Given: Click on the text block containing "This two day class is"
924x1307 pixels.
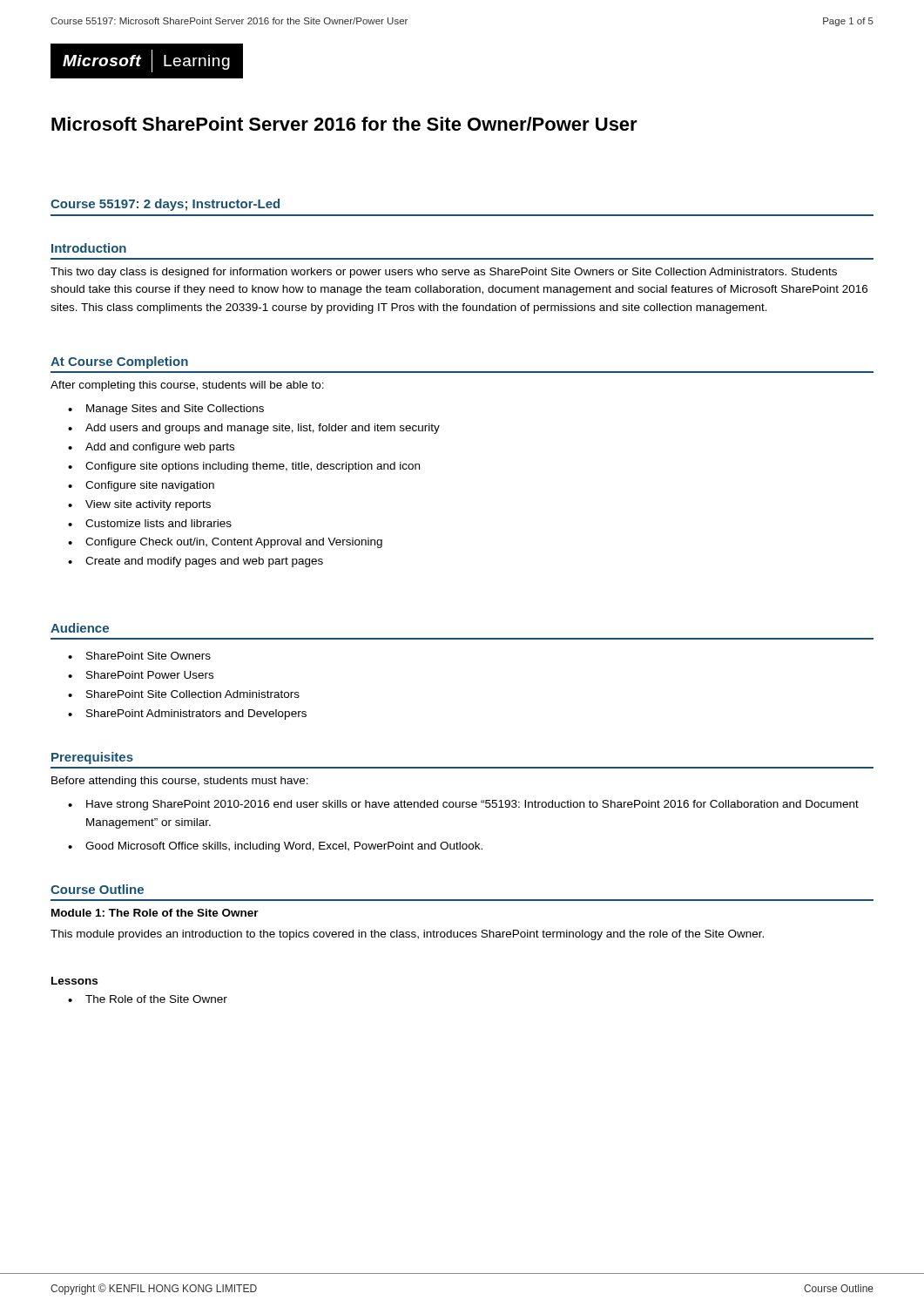Looking at the screenshot, I should [x=462, y=290].
